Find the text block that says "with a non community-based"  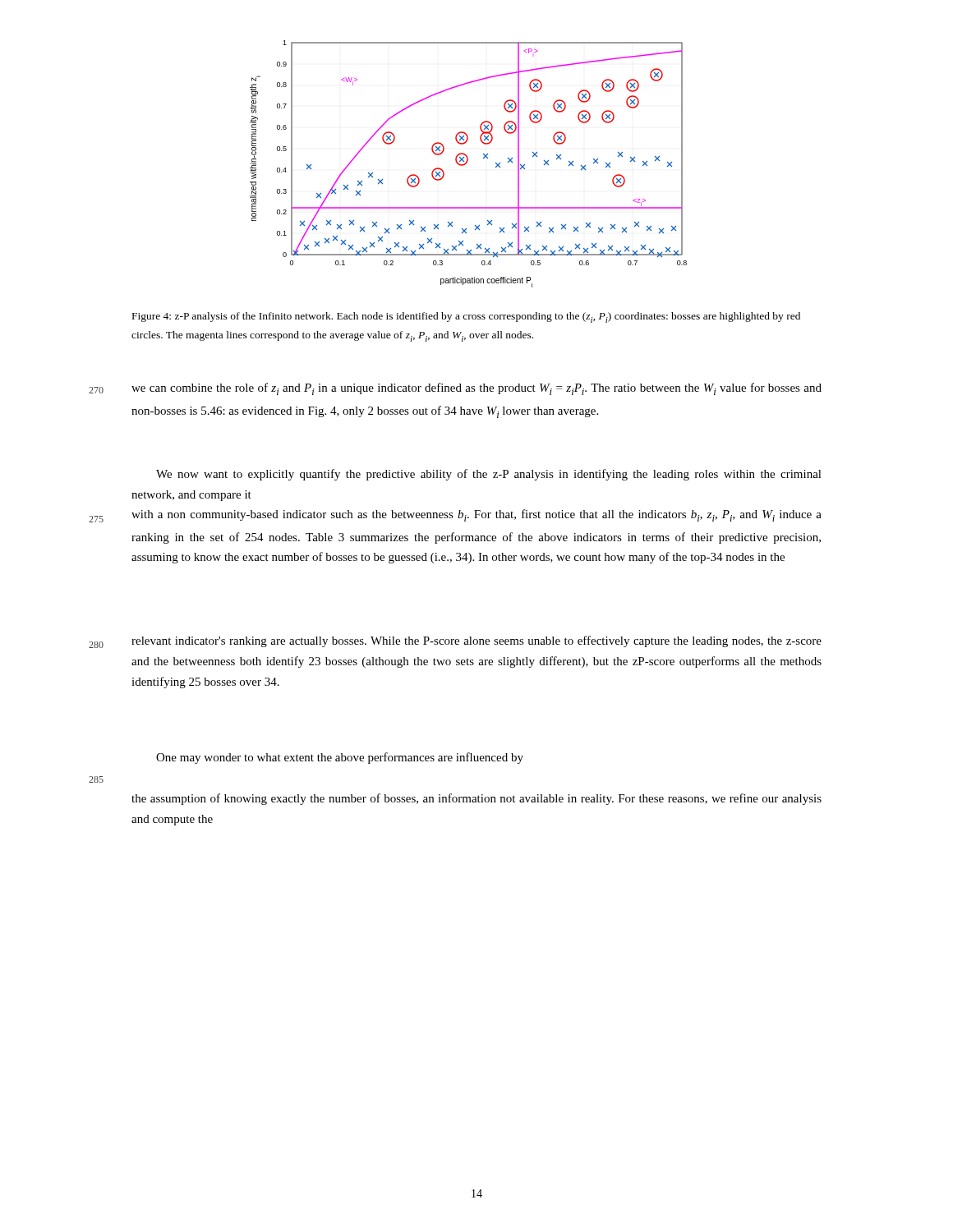tap(476, 536)
